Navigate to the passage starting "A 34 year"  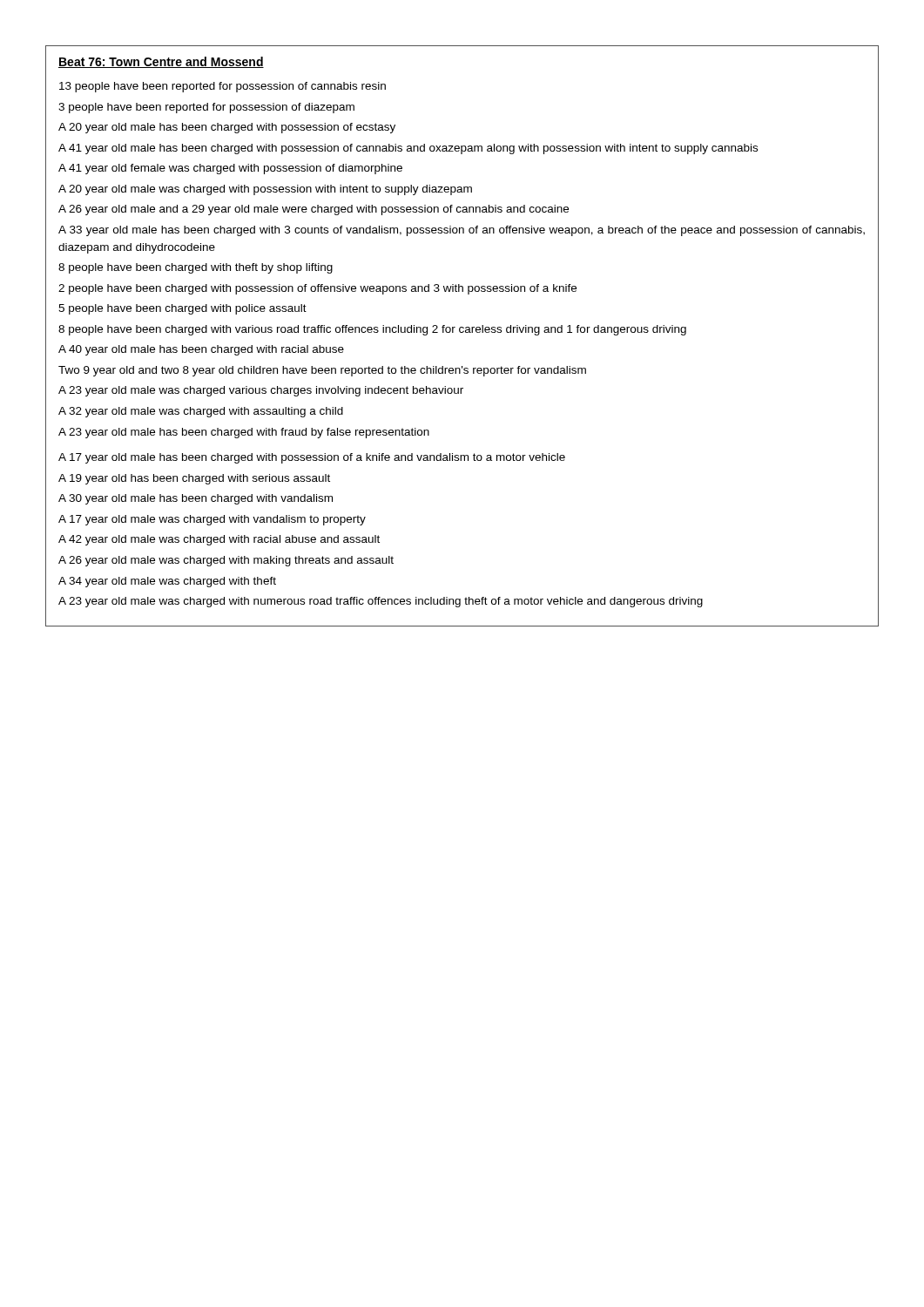[x=167, y=580]
